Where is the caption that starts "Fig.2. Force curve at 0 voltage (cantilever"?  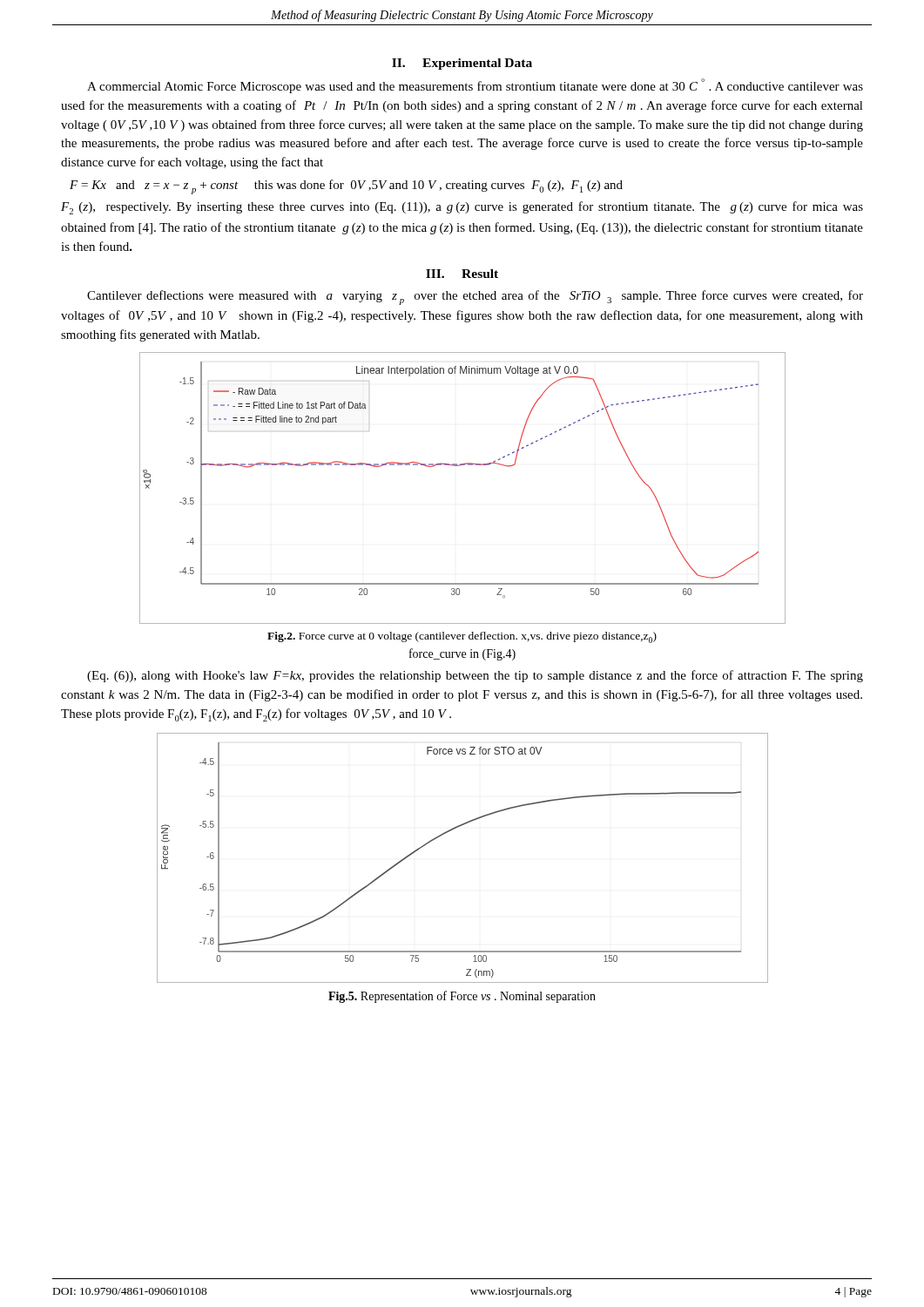click(462, 637)
